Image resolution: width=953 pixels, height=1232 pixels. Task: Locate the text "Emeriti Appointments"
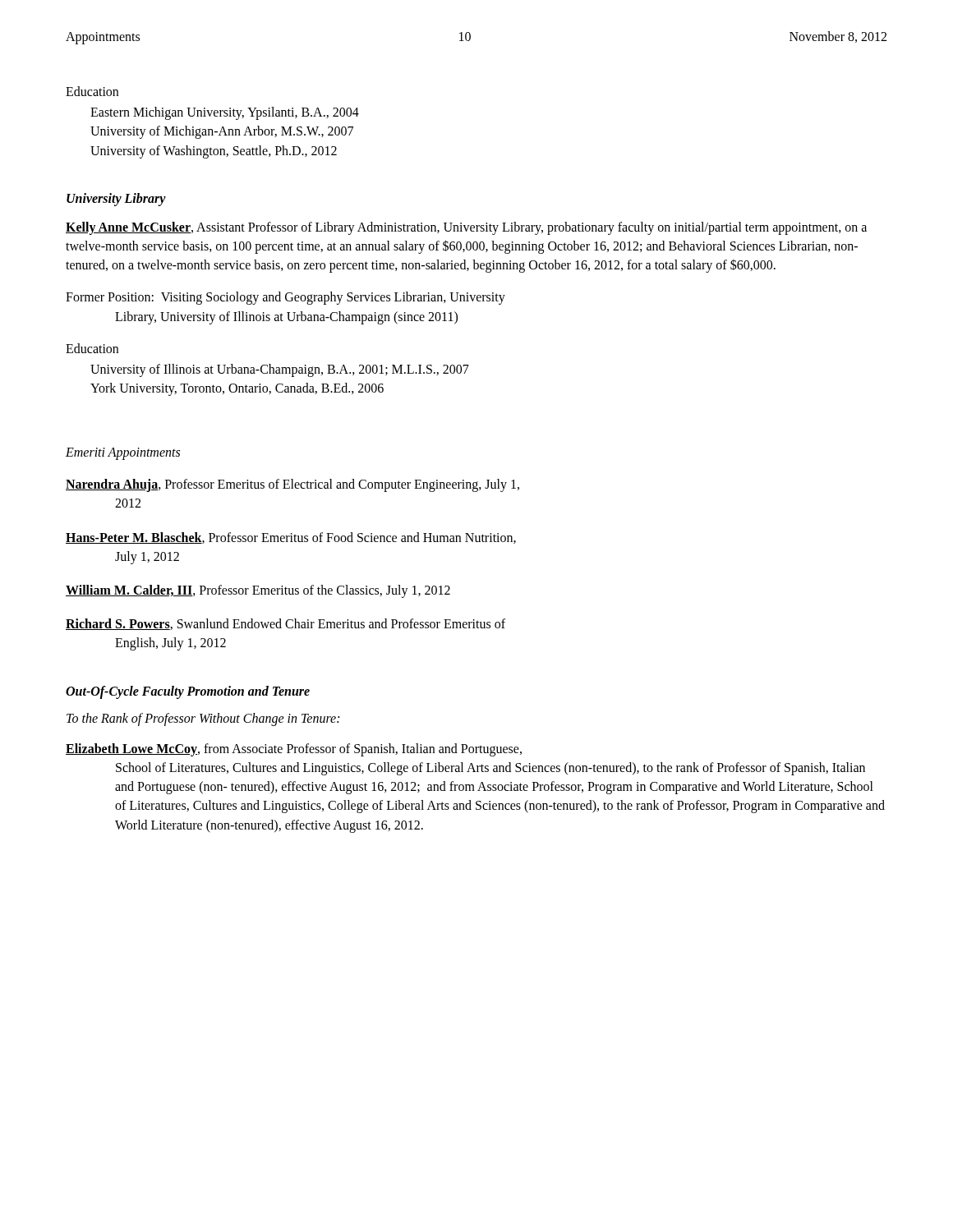(123, 452)
